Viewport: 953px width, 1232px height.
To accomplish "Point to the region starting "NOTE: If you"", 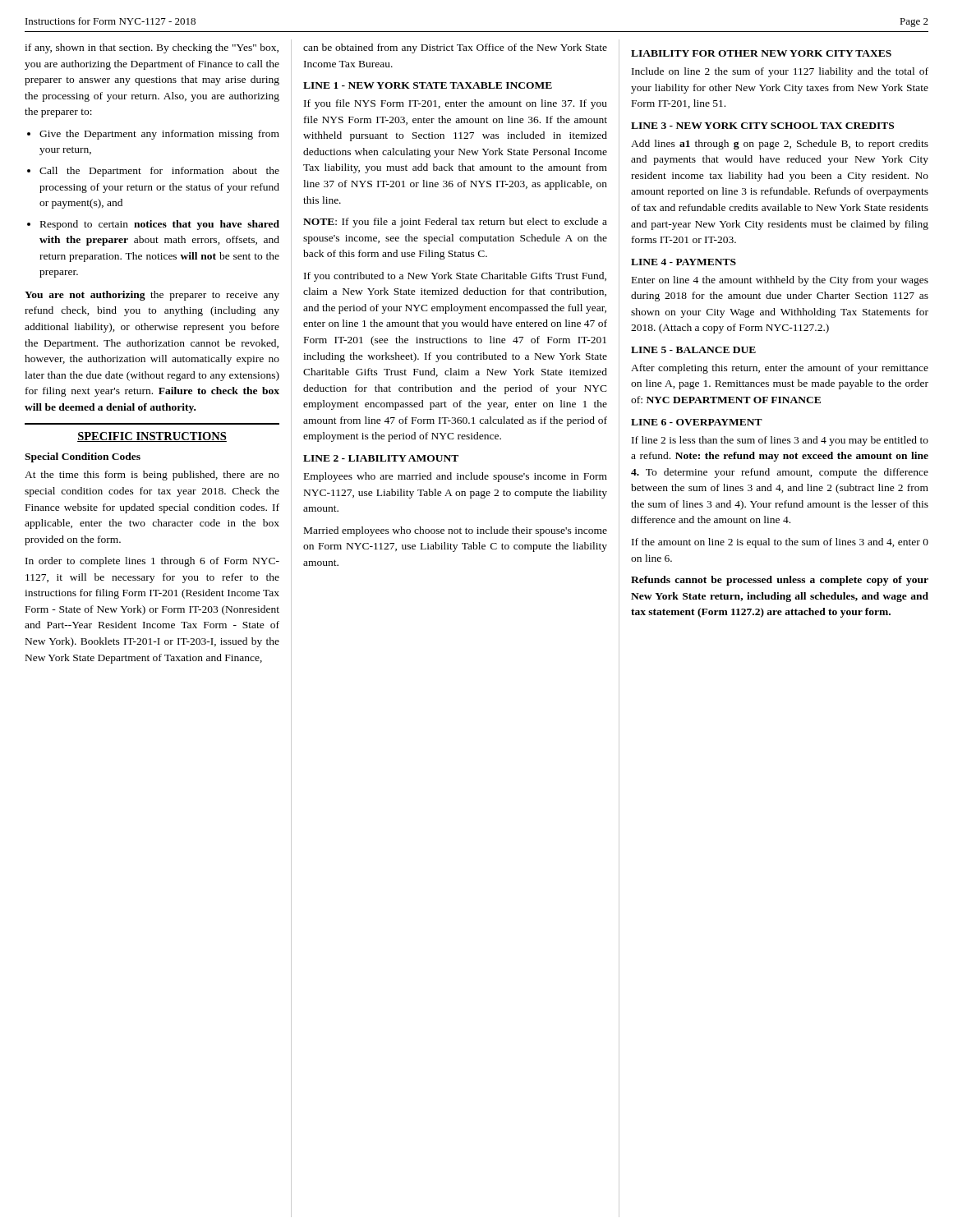I will pos(455,237).
